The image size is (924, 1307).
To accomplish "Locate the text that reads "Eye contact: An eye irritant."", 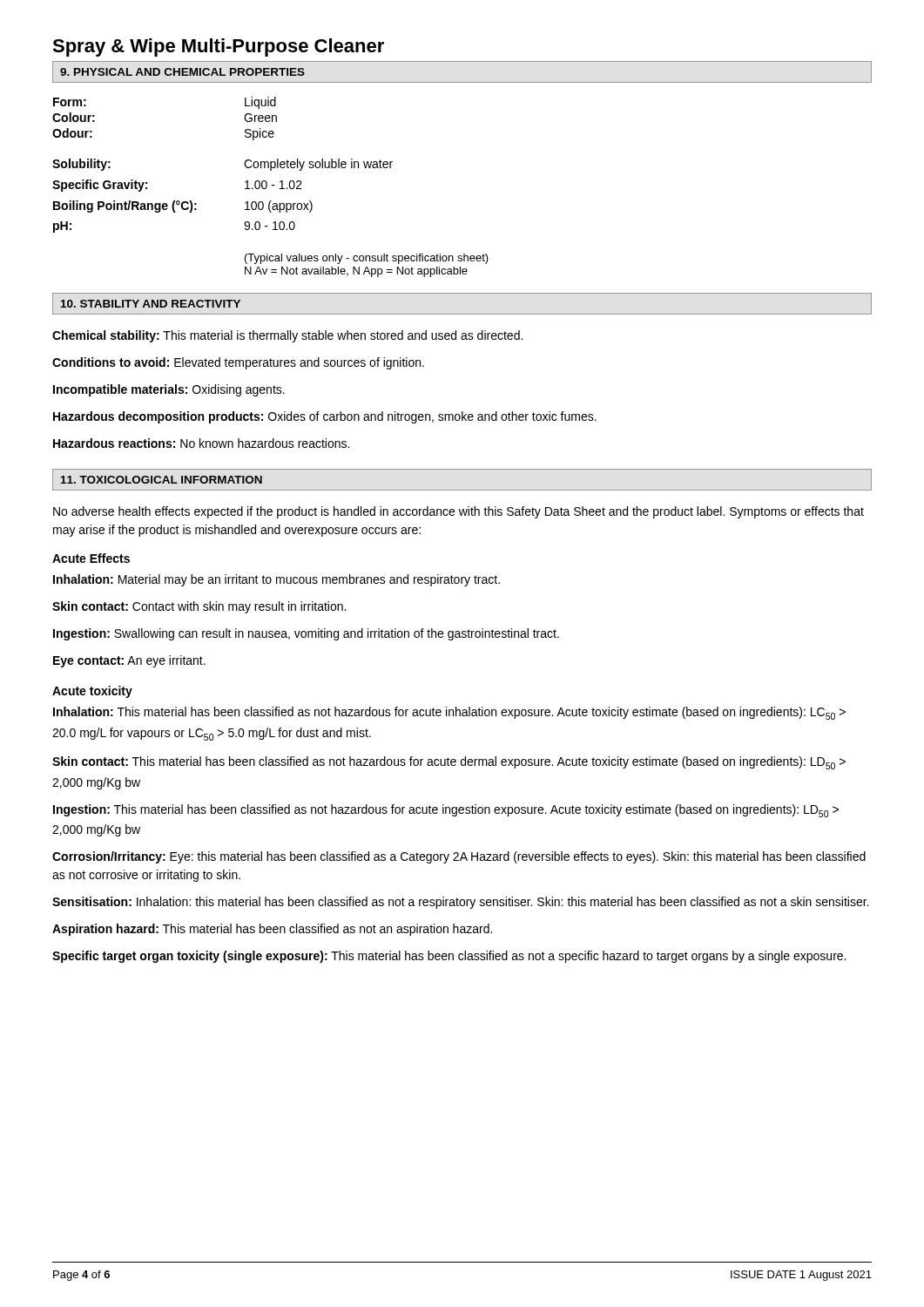I will pyautogui.click(x=129, y=661).
